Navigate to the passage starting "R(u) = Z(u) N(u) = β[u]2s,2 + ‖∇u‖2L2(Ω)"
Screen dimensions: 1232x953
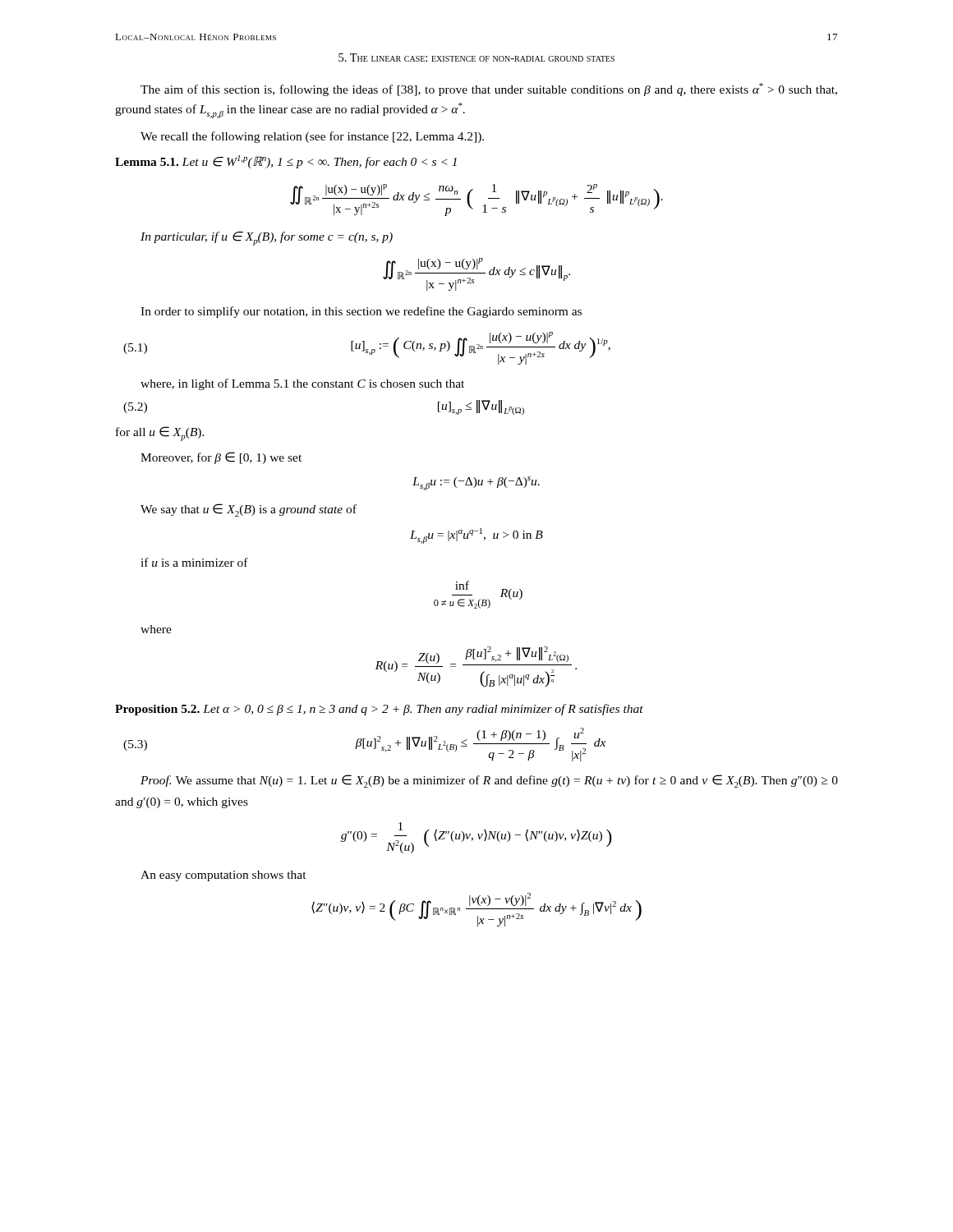(476, 667)
